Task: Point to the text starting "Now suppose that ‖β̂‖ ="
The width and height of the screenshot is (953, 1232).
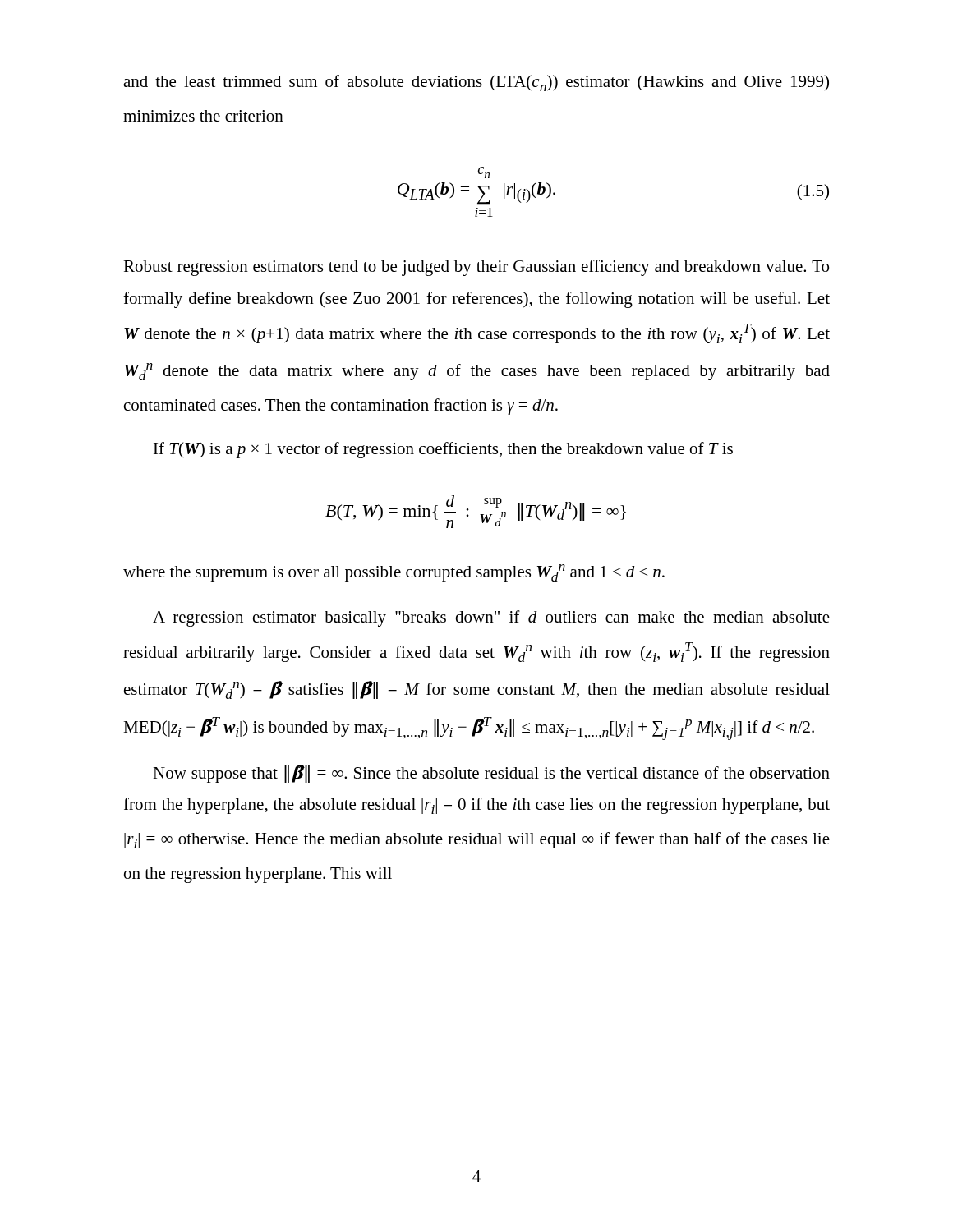Action: [x=476, y=823]
